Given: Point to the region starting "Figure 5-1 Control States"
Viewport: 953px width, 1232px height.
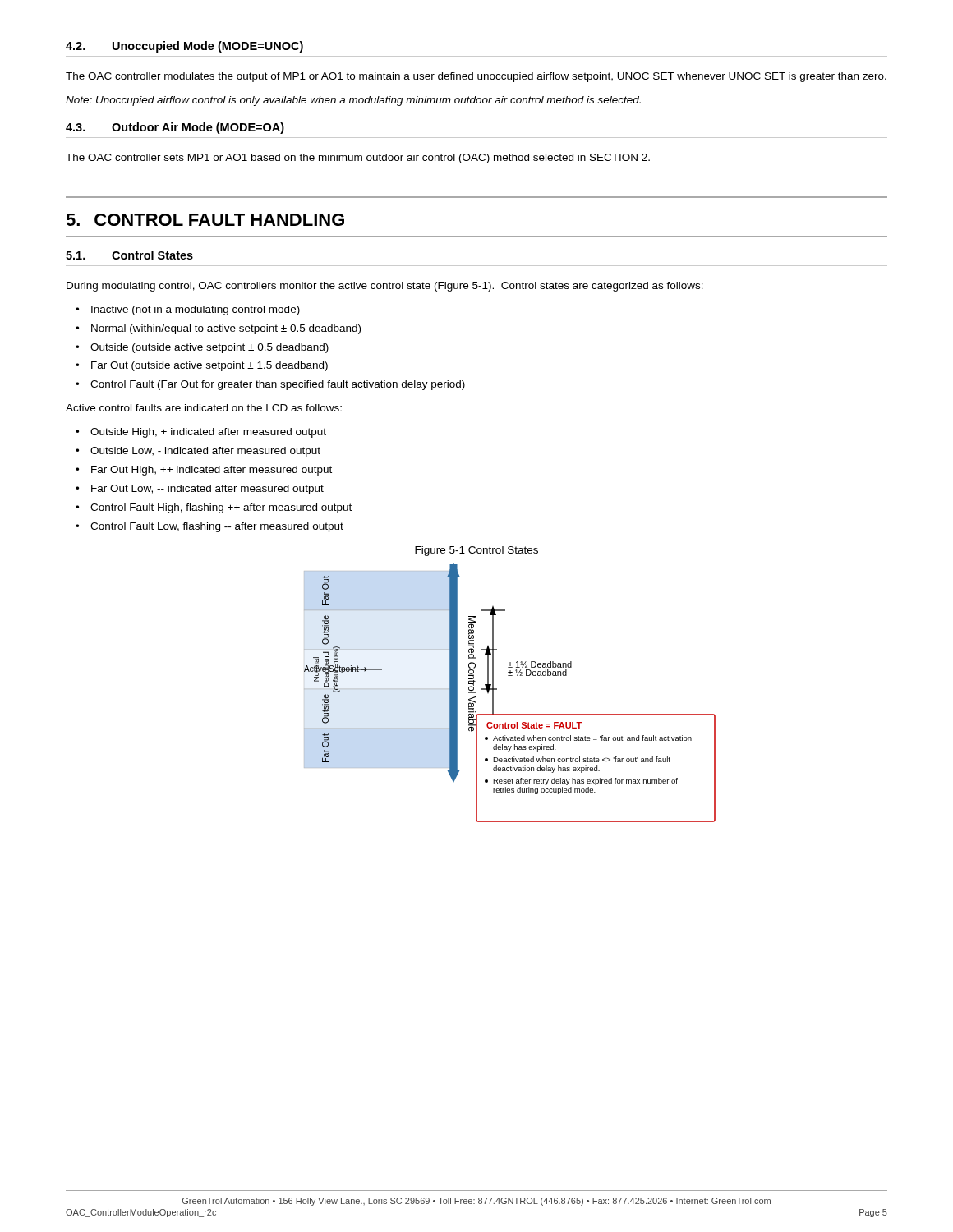Looking at the screenshot, I should 476,550.
